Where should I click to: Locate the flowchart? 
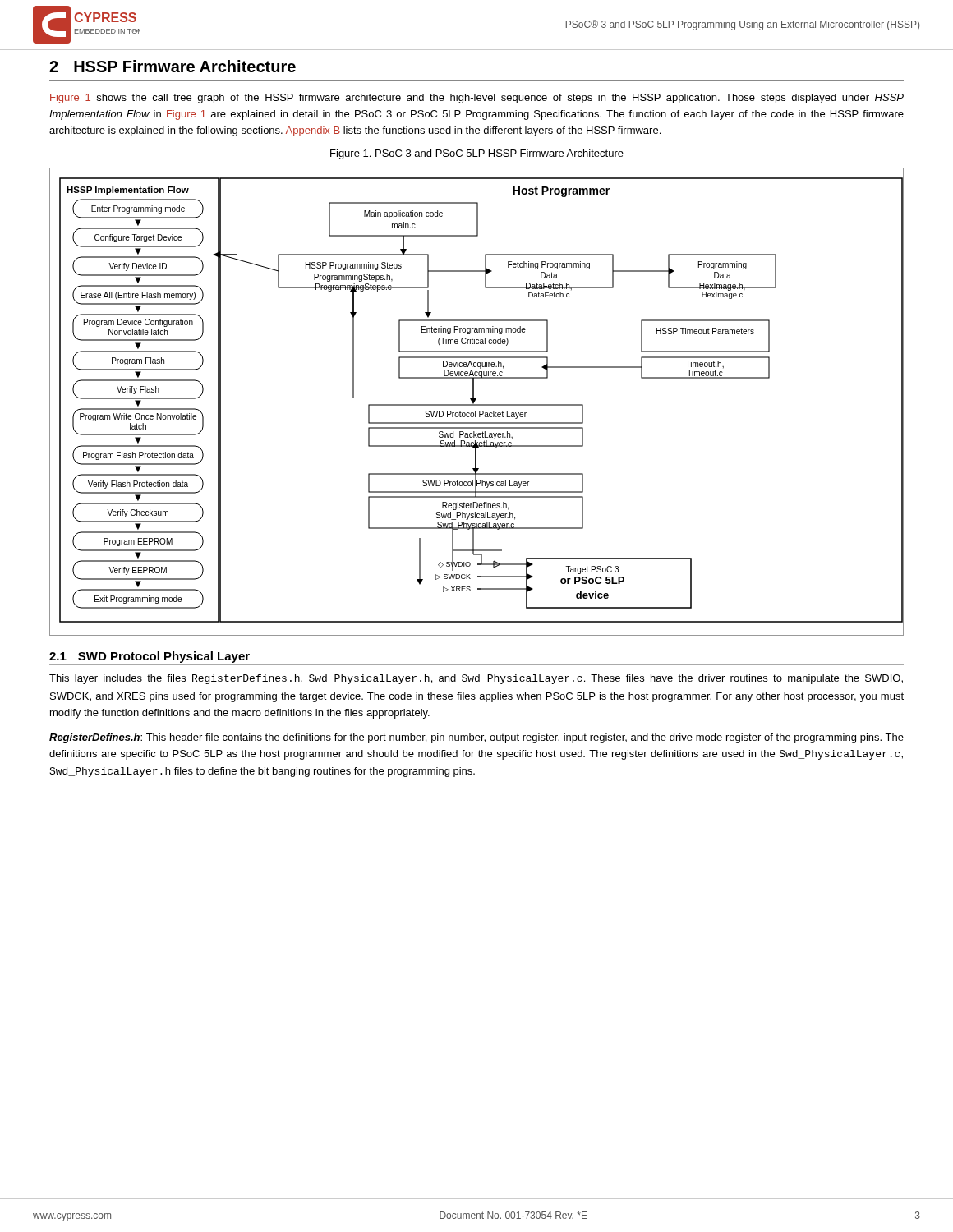pyautogui.click(x=476, y=402)
